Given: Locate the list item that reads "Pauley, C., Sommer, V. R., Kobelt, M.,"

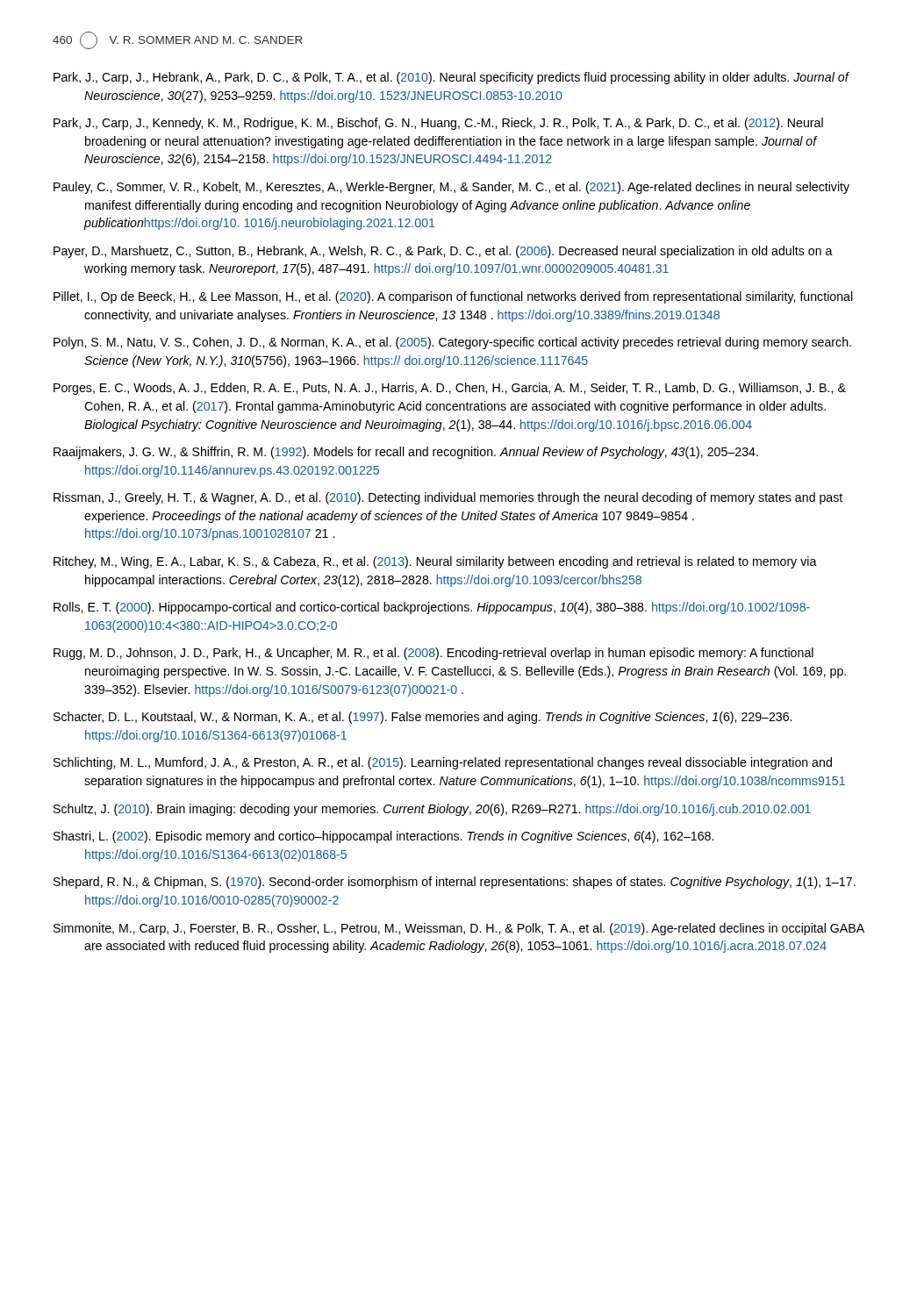Looking at the screenshot, I should point(451,205).
